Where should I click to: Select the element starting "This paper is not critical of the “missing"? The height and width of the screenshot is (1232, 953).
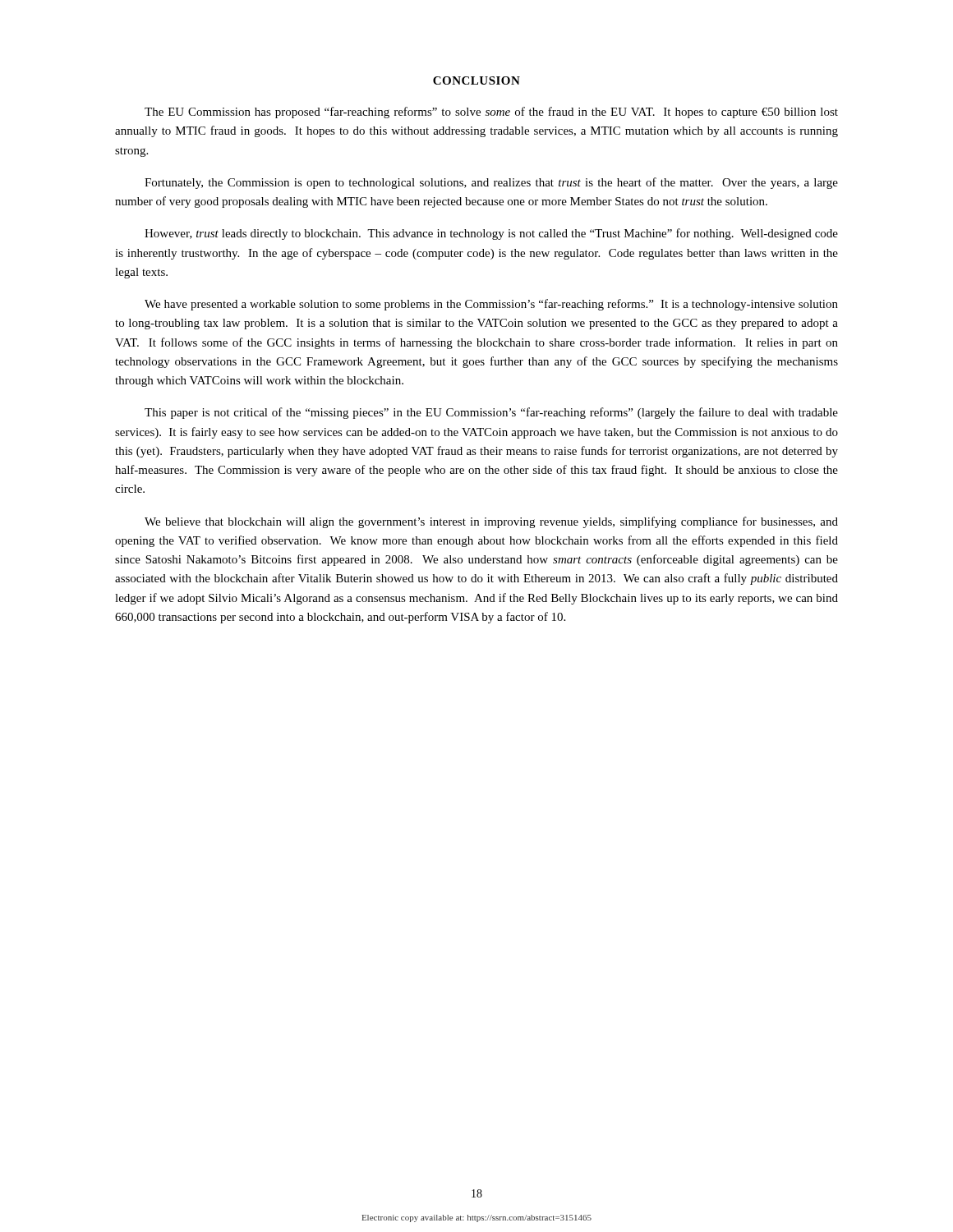(476, 451)
